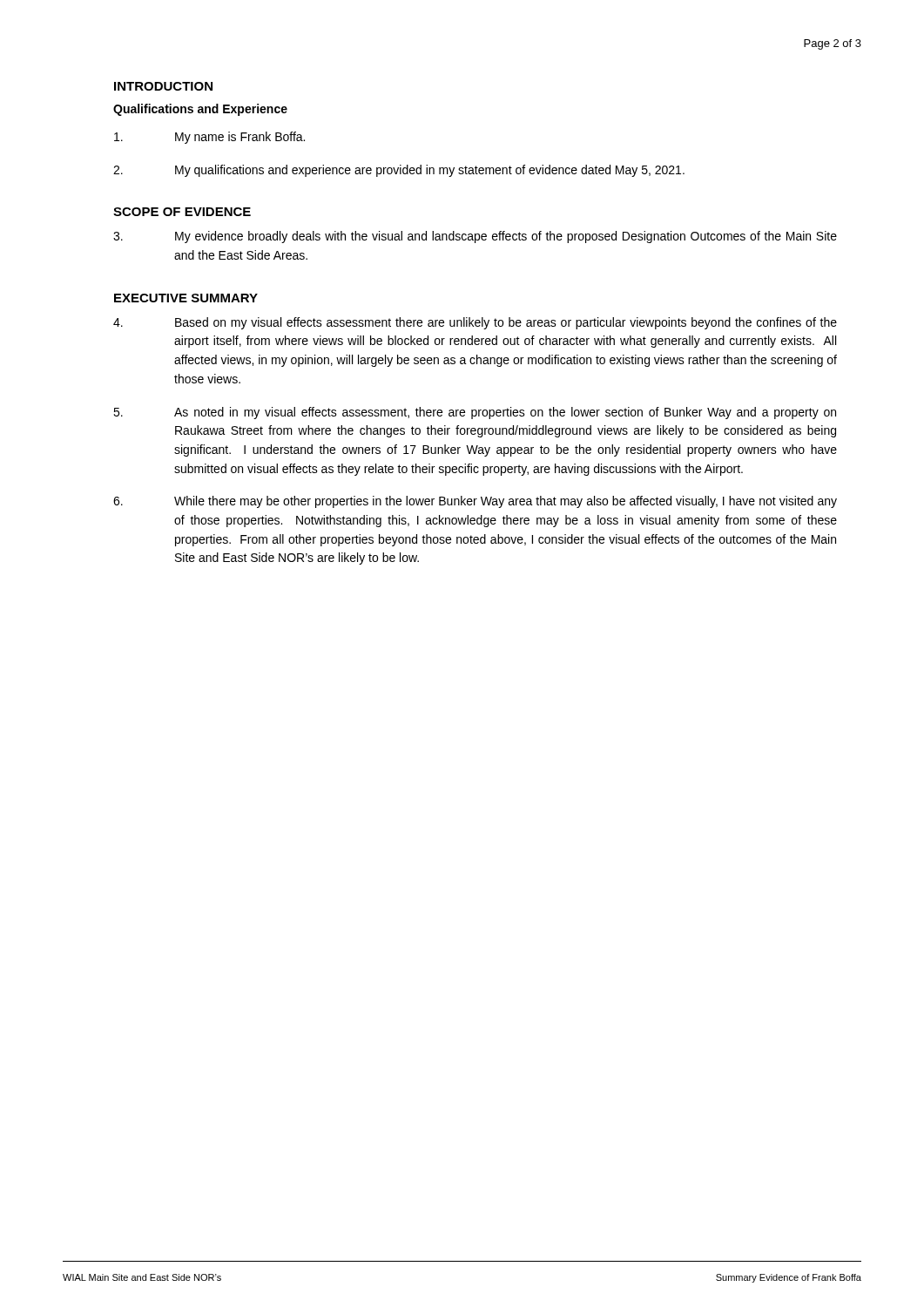The width and height of the screenshot is (924, 1307).
Task: Locate the block of text that opens with "2. My qualifications"
Action: (475, 170)
